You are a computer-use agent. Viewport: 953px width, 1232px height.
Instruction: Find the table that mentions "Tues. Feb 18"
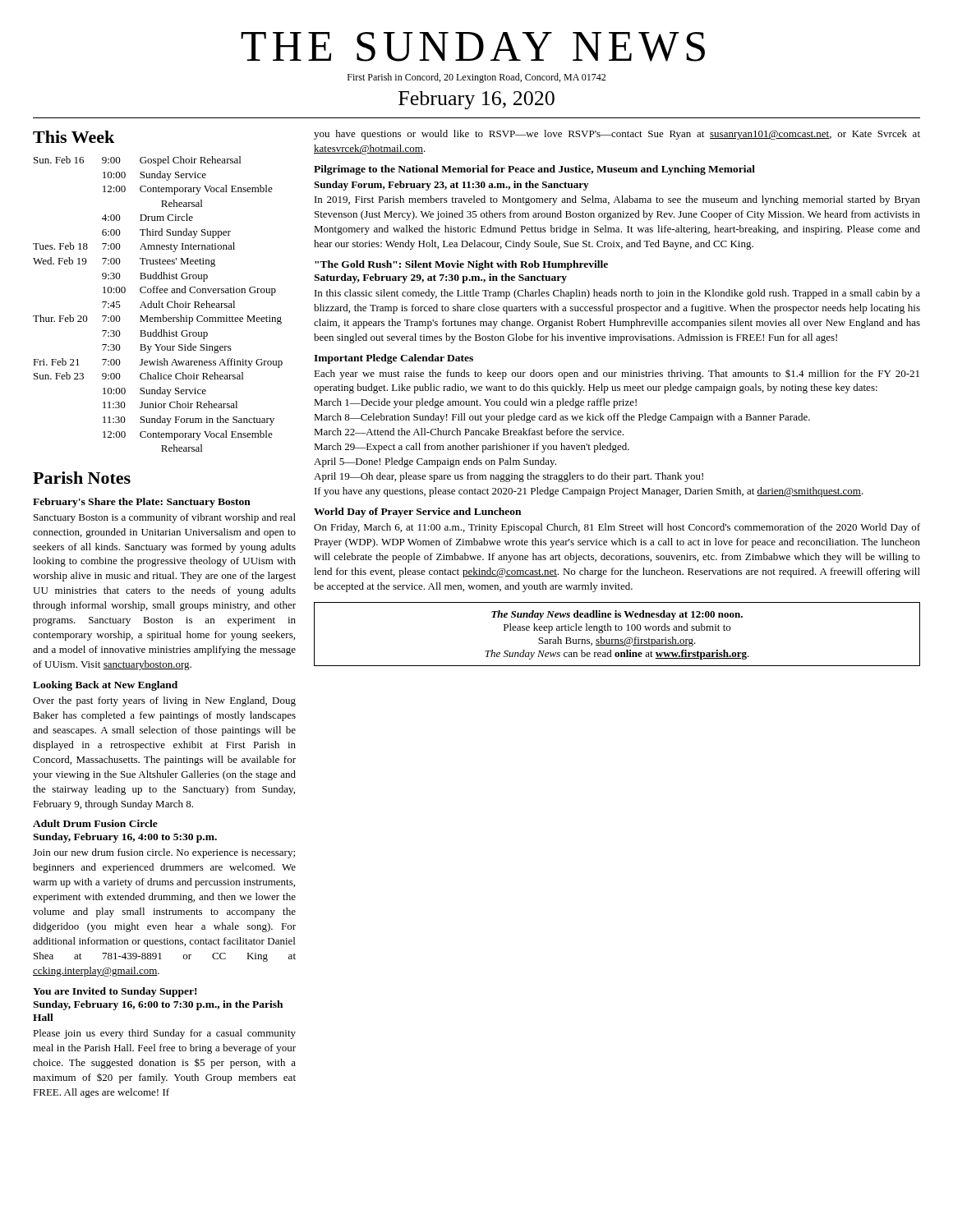coord(164,304)
